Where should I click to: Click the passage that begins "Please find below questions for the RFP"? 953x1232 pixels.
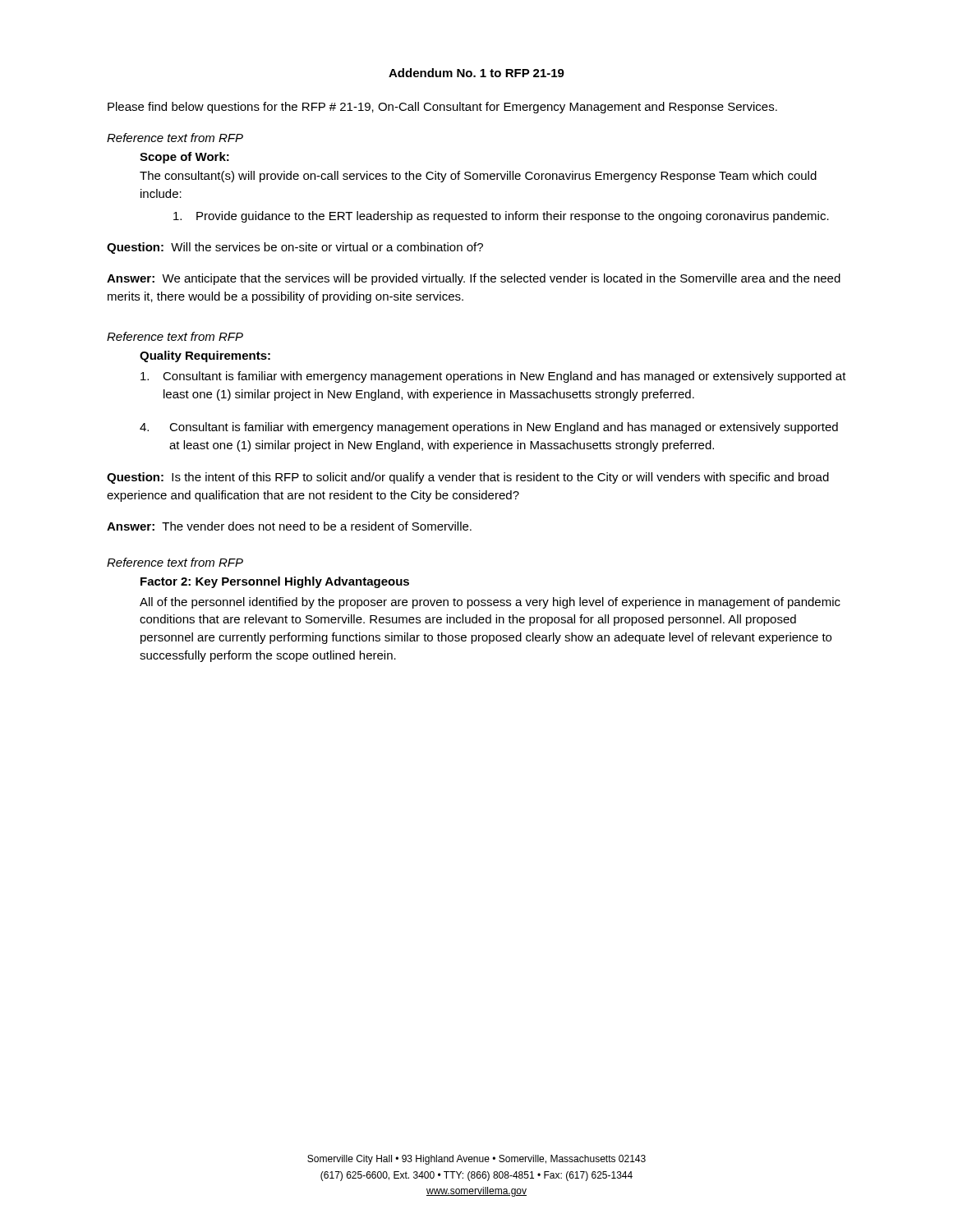pos(442,106)
